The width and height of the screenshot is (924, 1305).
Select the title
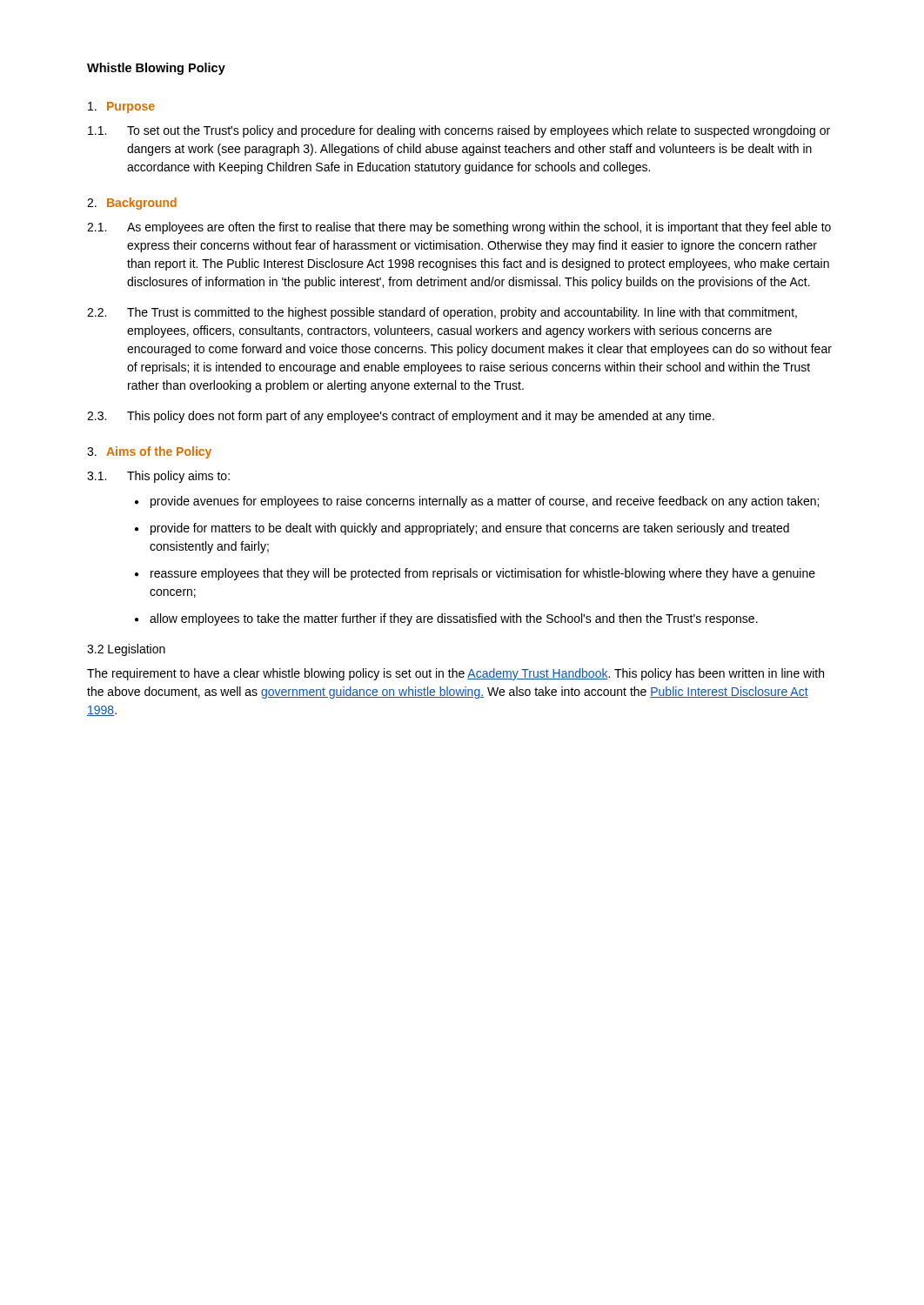click(x=156, y=68)
